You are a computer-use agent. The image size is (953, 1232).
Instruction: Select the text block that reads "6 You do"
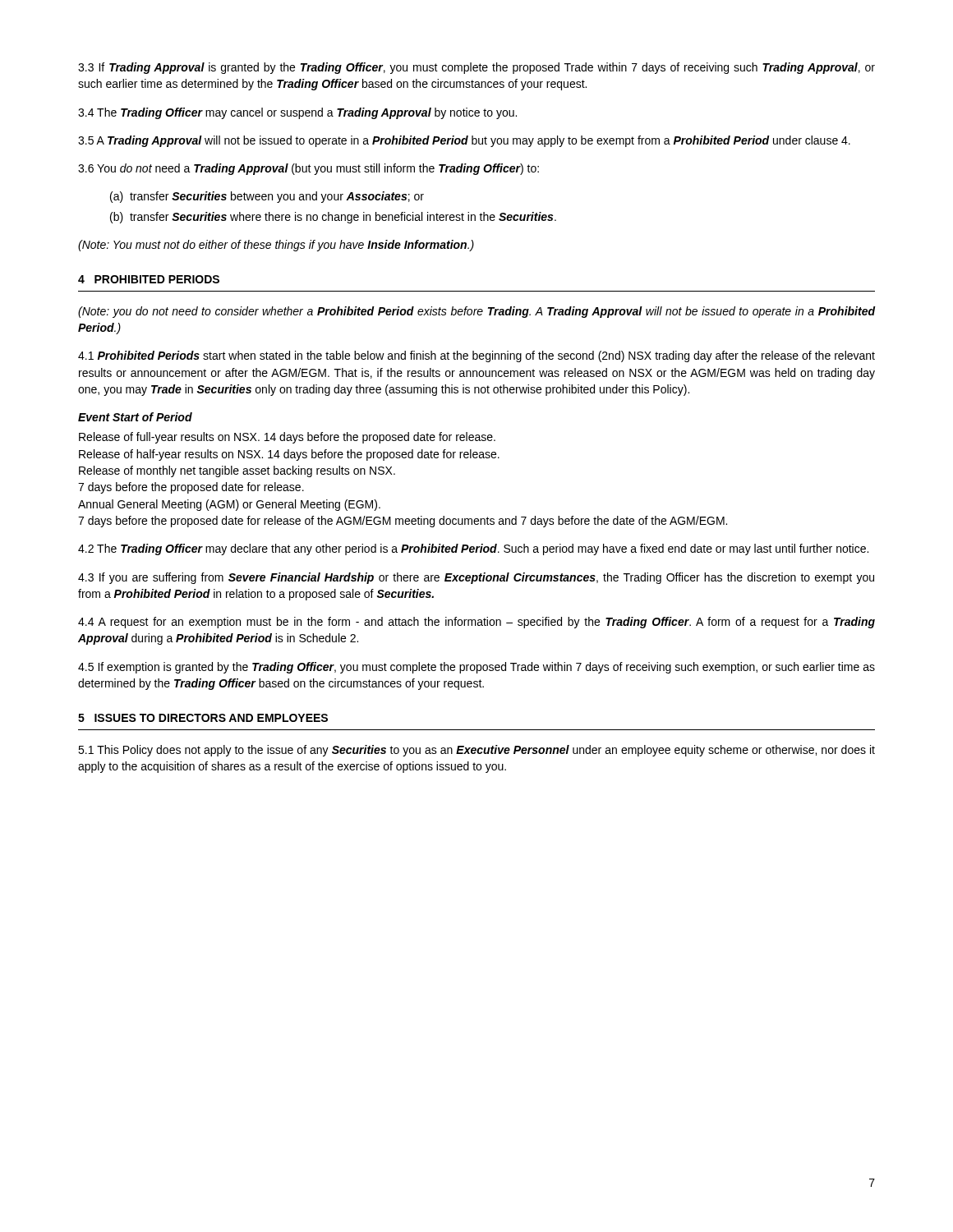(309, 169)
